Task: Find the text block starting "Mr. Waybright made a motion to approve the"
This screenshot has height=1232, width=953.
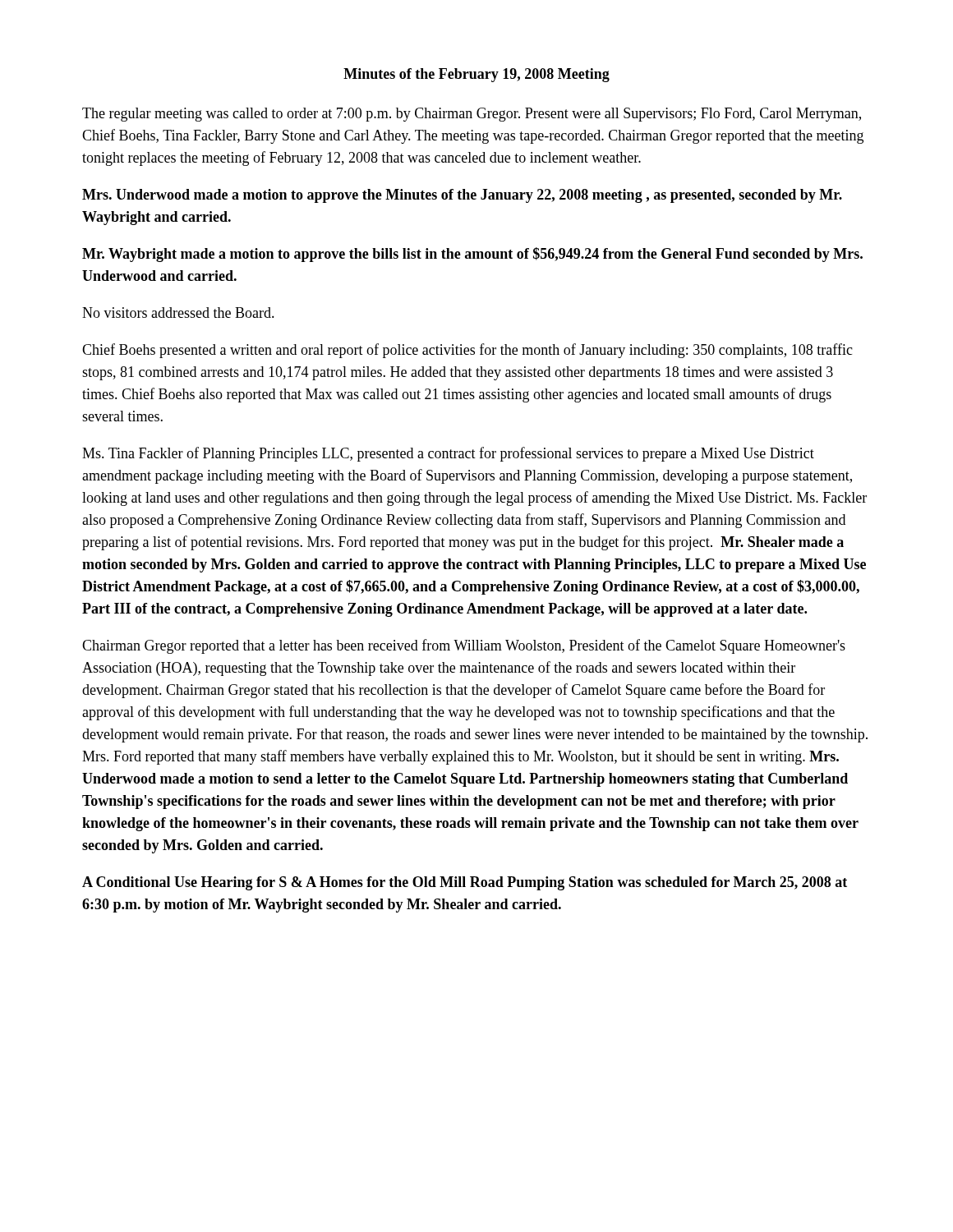Action: pos(473,265)
